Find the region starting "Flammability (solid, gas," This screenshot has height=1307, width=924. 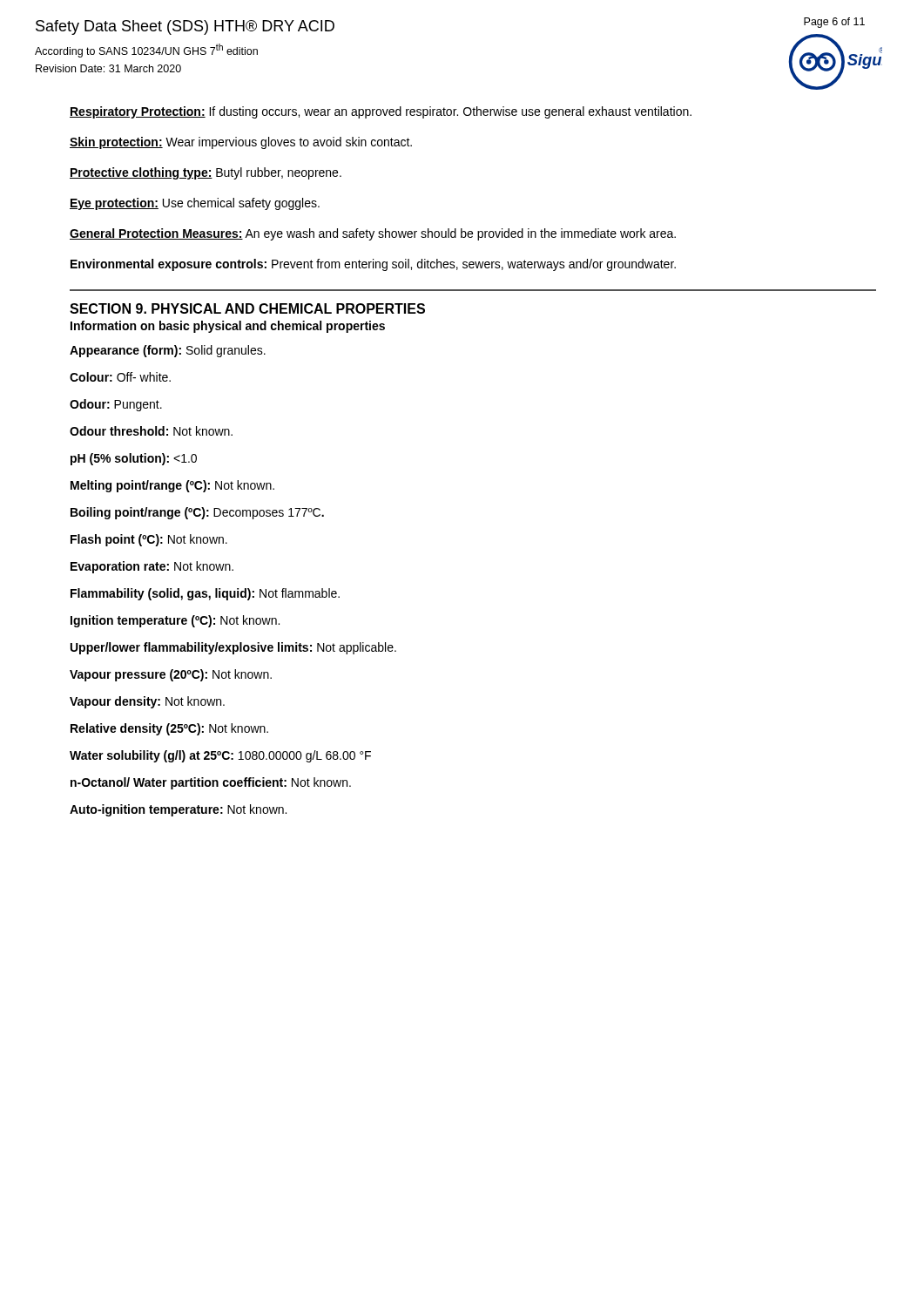click(205, 593)
